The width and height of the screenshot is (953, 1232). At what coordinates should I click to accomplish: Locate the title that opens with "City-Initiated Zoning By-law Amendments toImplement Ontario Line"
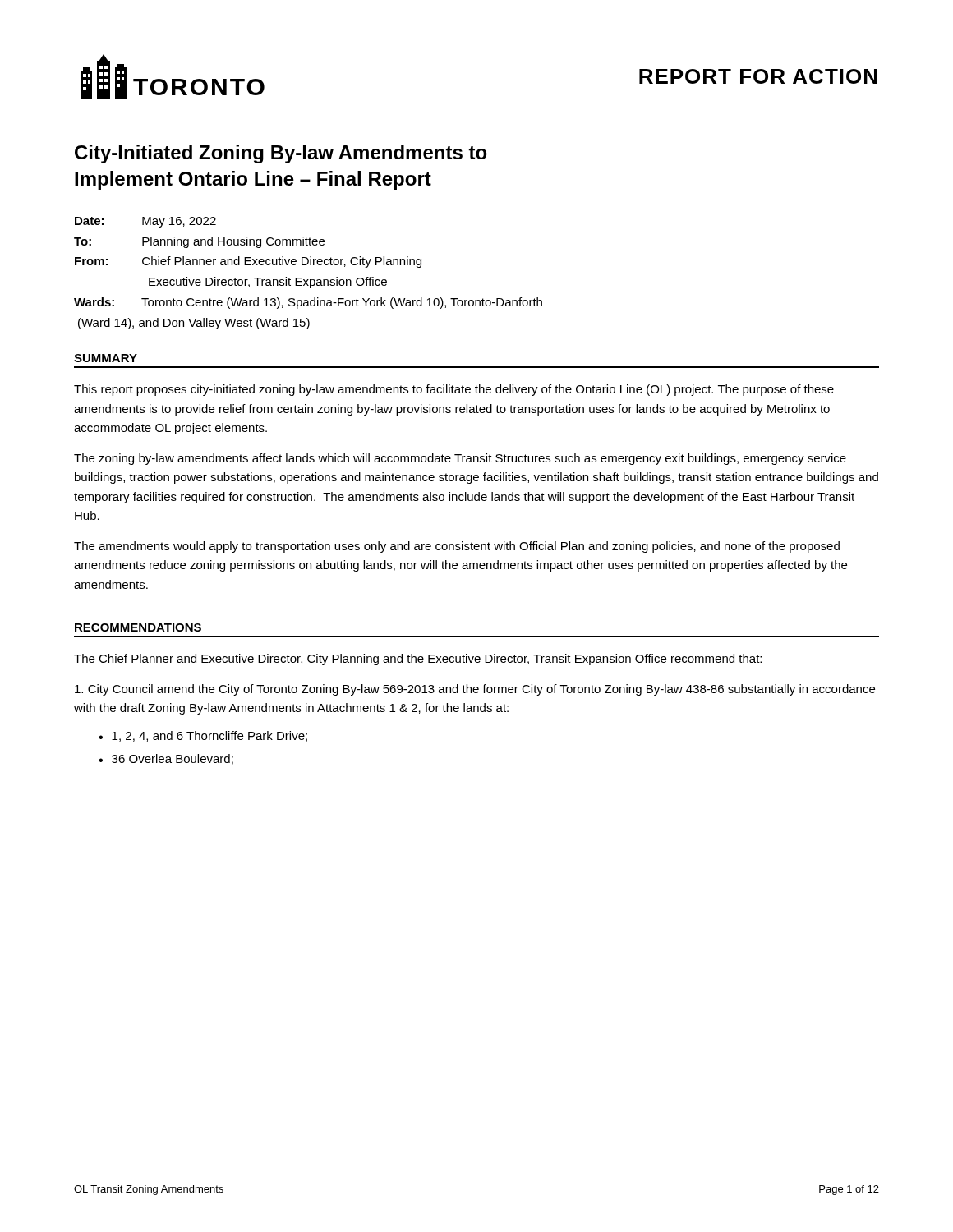coord(476,166)
